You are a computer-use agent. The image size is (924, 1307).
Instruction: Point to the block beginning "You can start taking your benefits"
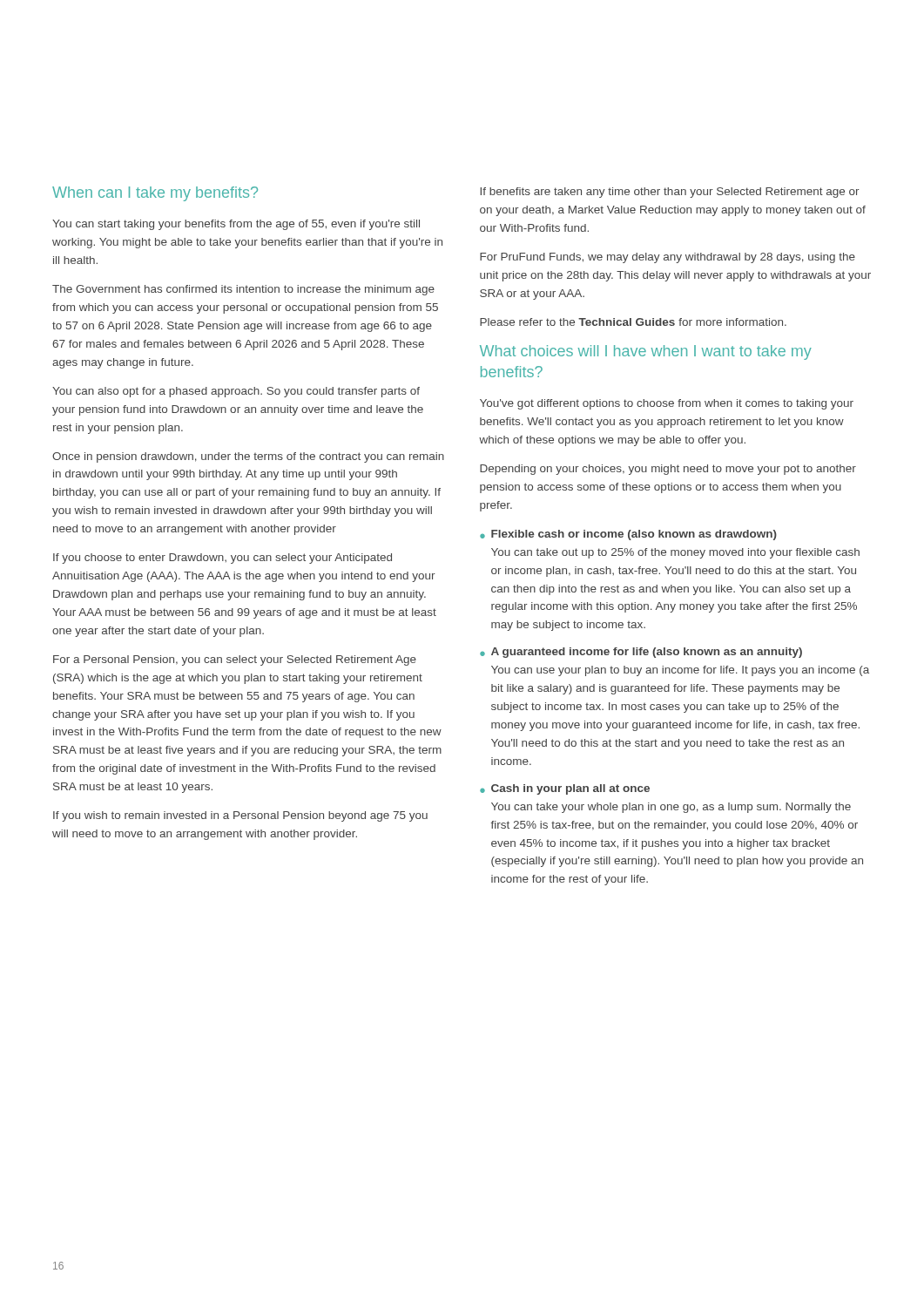tap(248, 243)
